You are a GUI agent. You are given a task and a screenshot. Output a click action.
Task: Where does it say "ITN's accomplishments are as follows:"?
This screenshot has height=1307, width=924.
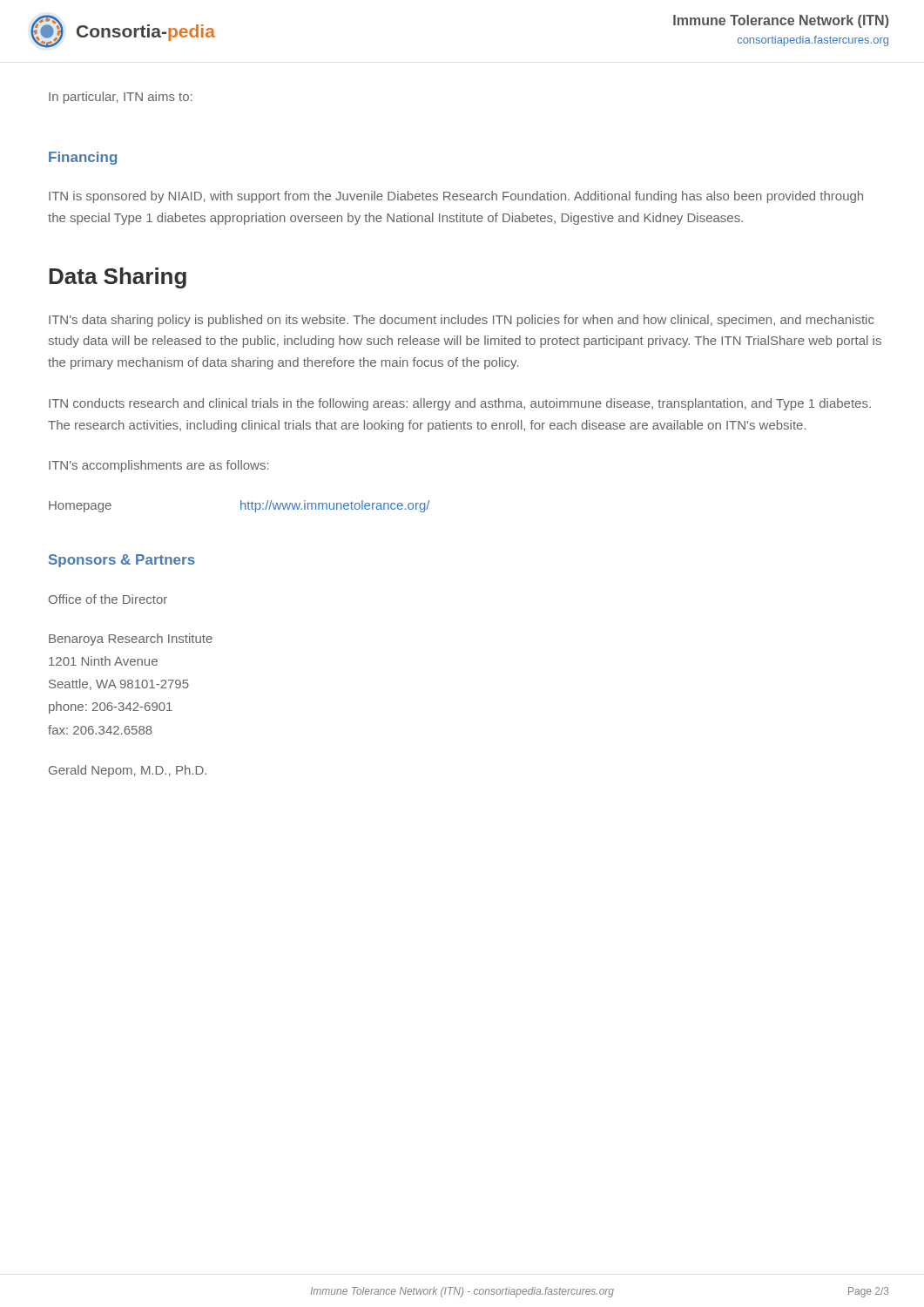[159, 465]
